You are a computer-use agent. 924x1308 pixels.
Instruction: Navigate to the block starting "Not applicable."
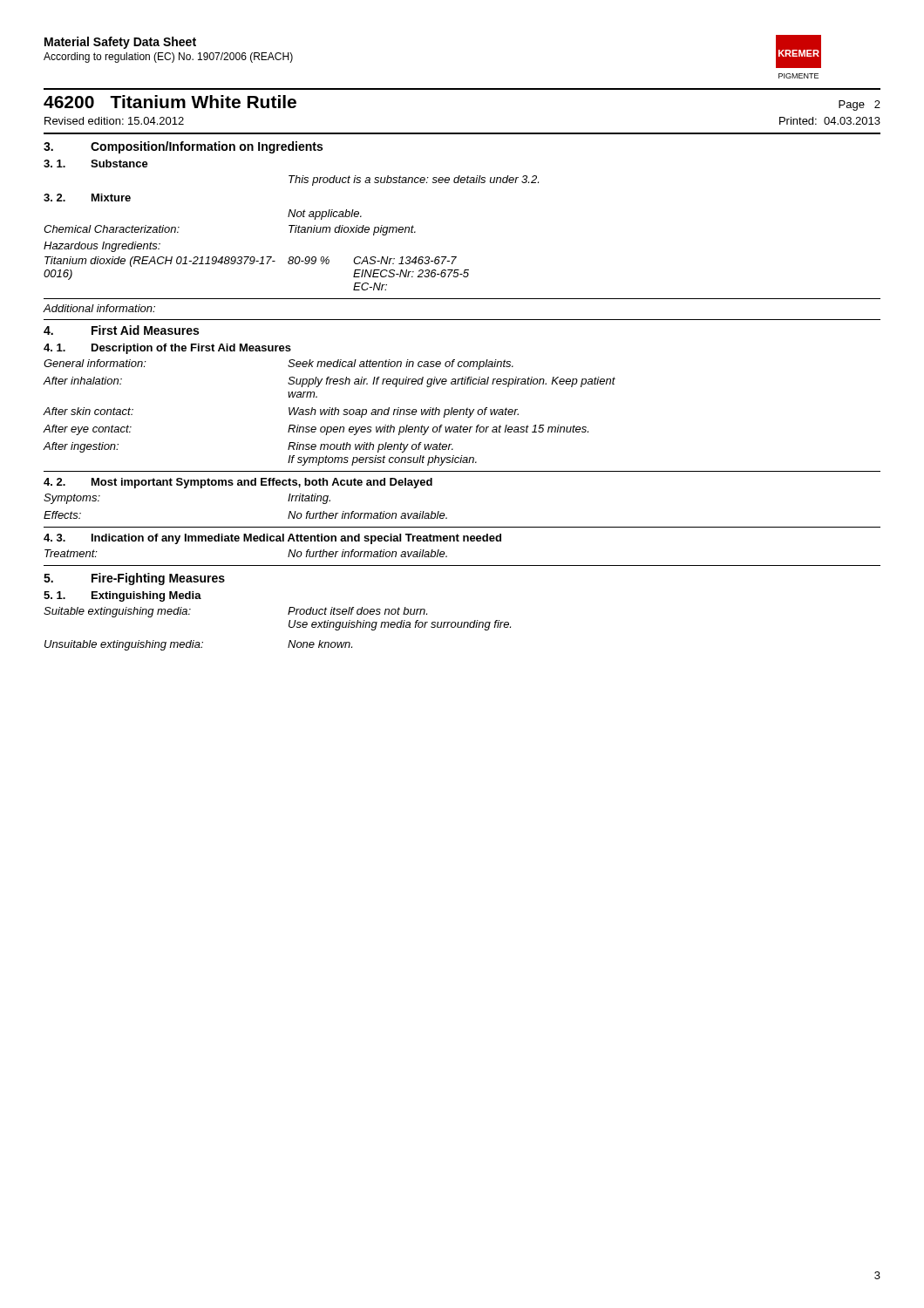click(x=325, y=215)
